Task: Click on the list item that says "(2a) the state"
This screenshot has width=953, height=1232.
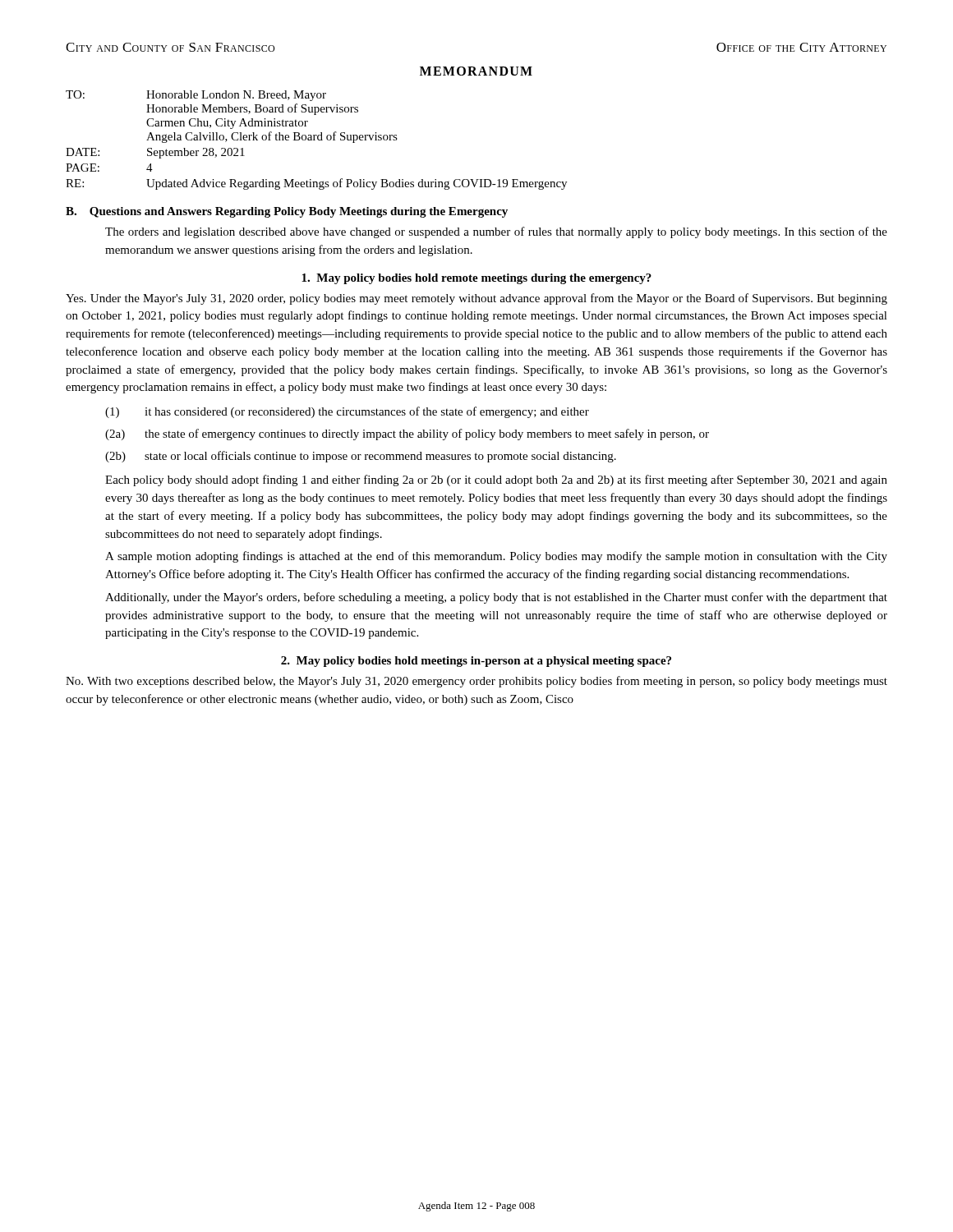Action: 496,434
